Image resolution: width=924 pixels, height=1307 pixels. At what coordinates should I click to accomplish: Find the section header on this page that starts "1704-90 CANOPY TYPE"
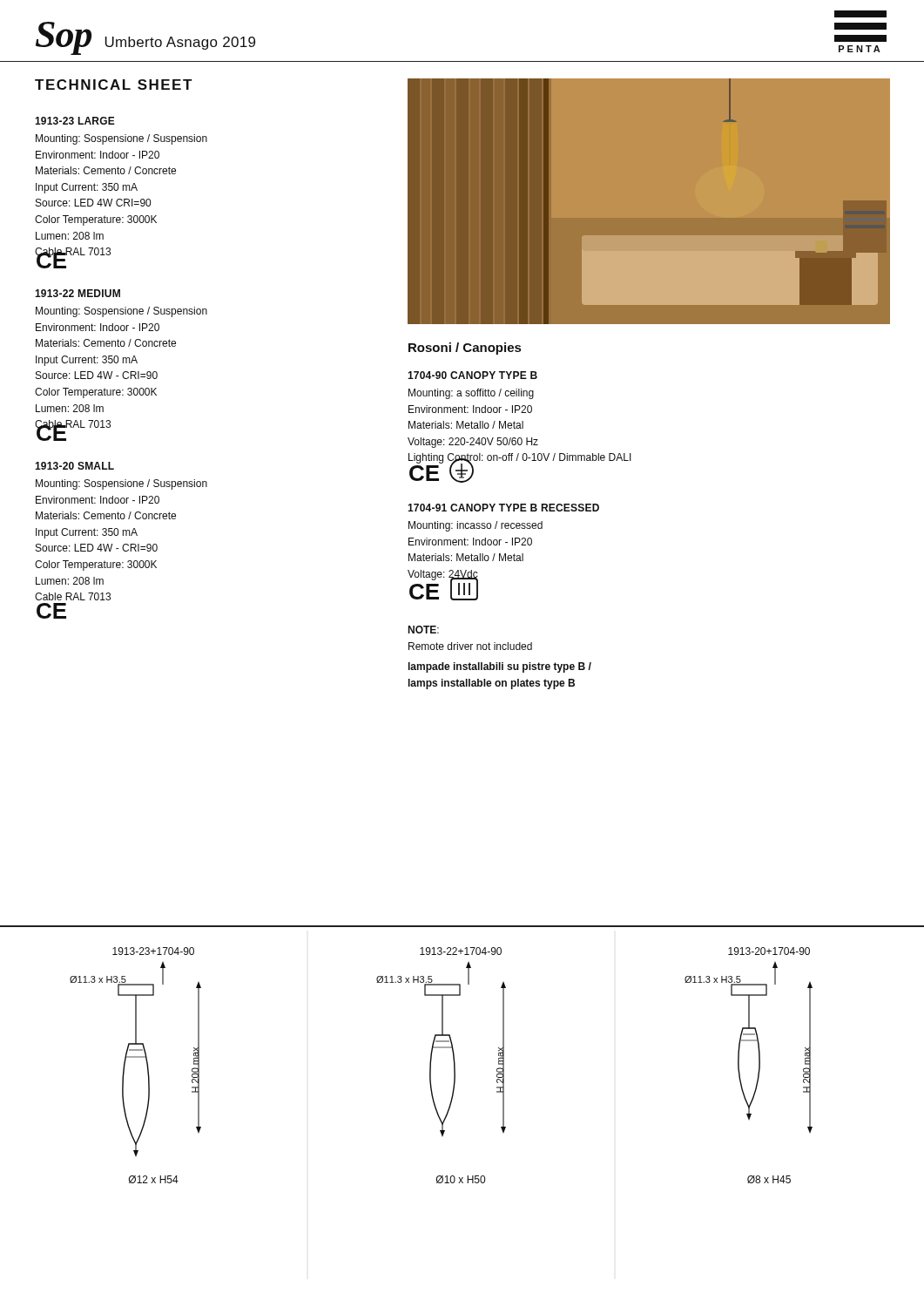473,376
